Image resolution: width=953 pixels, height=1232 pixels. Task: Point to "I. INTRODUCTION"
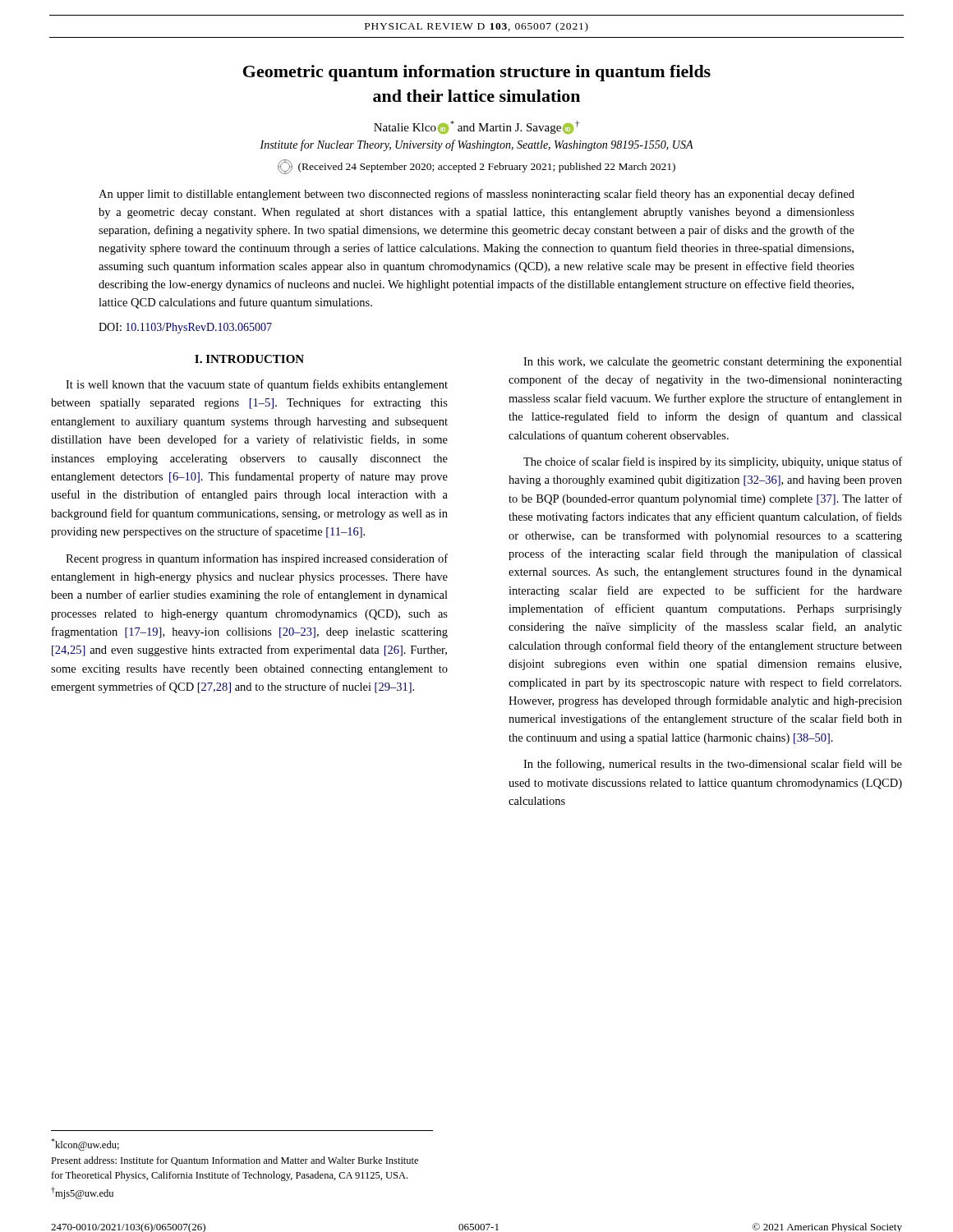tap(249, 359)
